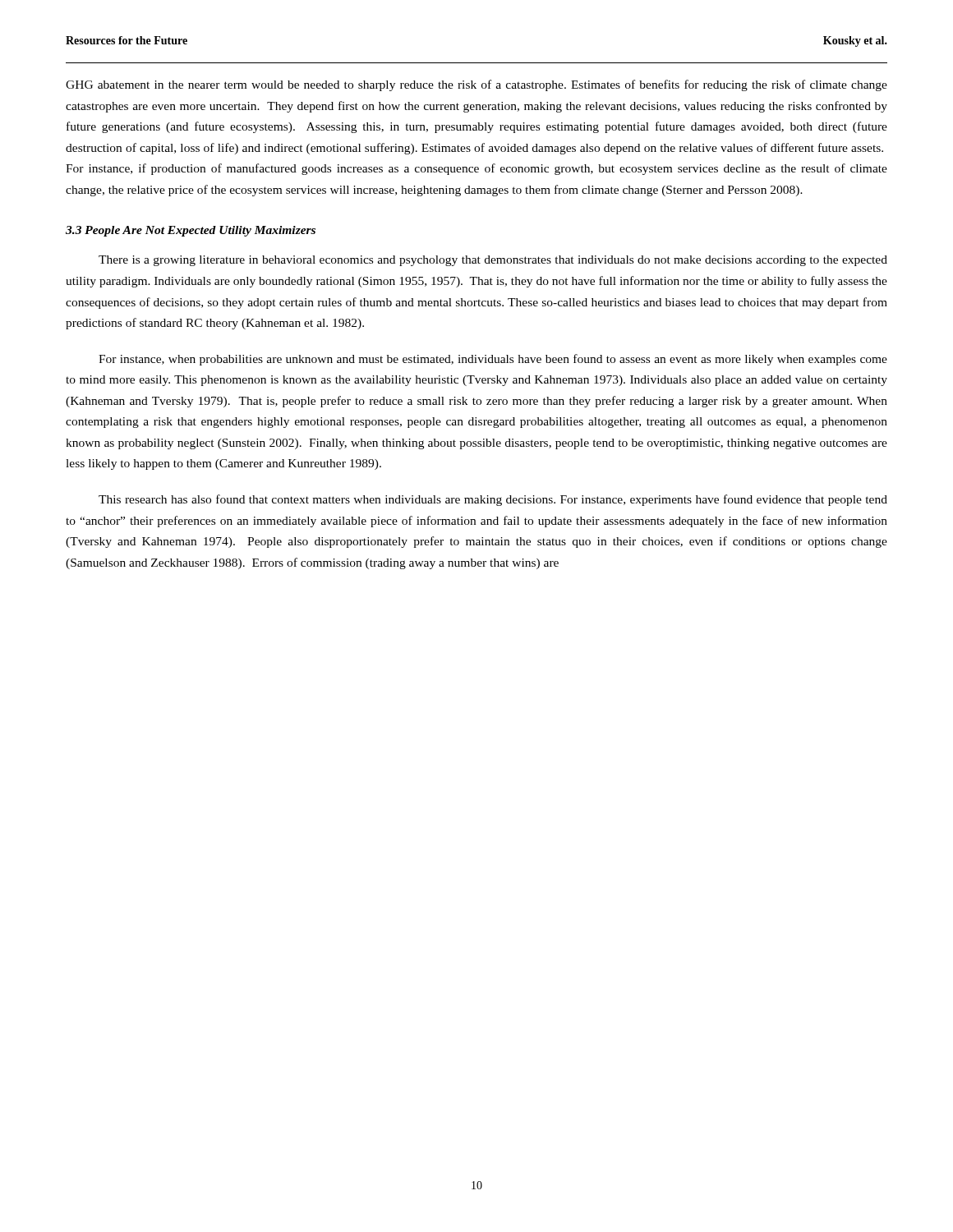Click on the section header that reads "3.3 People Are Not Expected Utility Maximizers"

click(x=191, y=230)
